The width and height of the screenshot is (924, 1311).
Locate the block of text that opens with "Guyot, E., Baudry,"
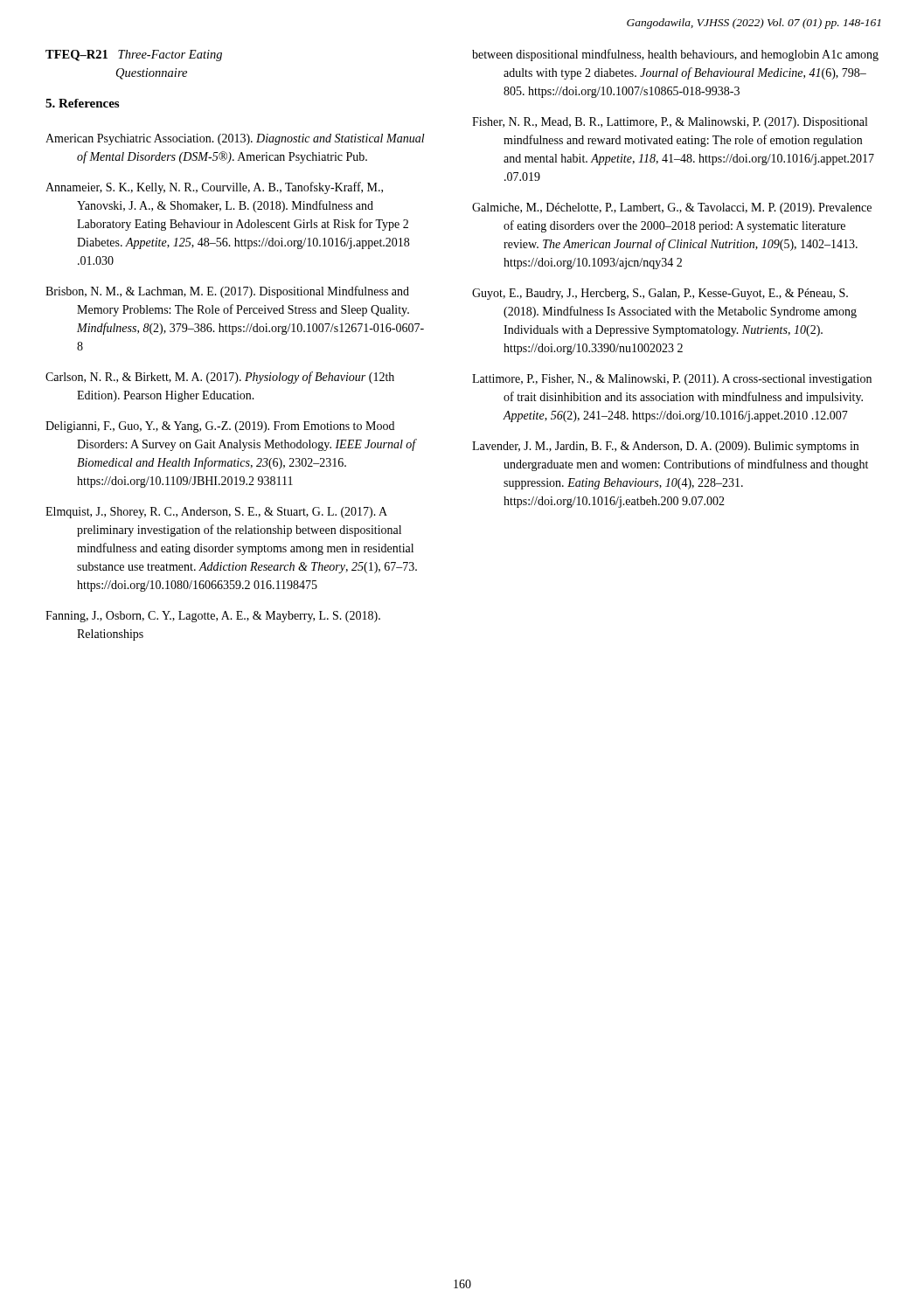point(664,321)
